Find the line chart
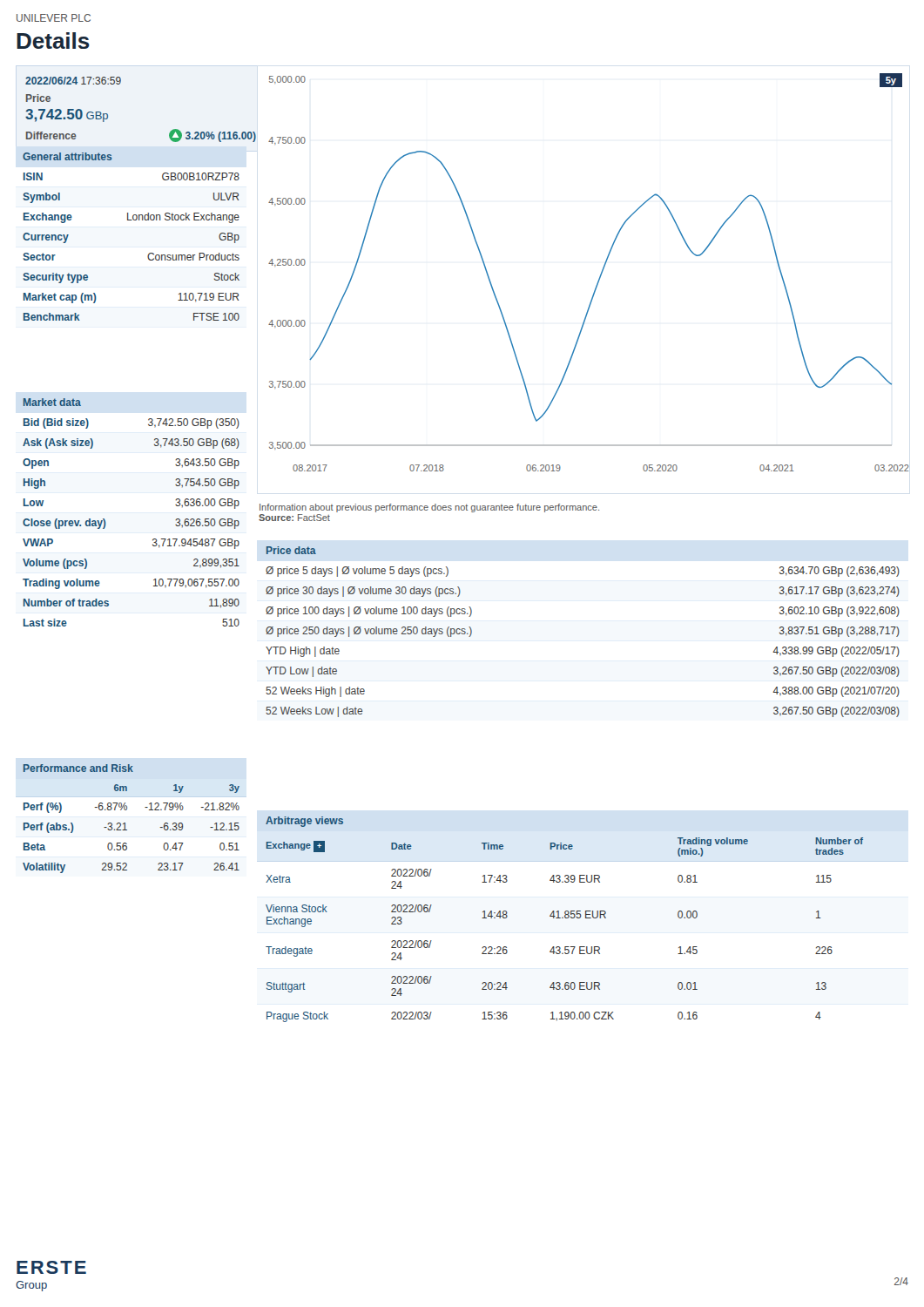The width and height of the screenshot is (924, 1307). point(583,280)
